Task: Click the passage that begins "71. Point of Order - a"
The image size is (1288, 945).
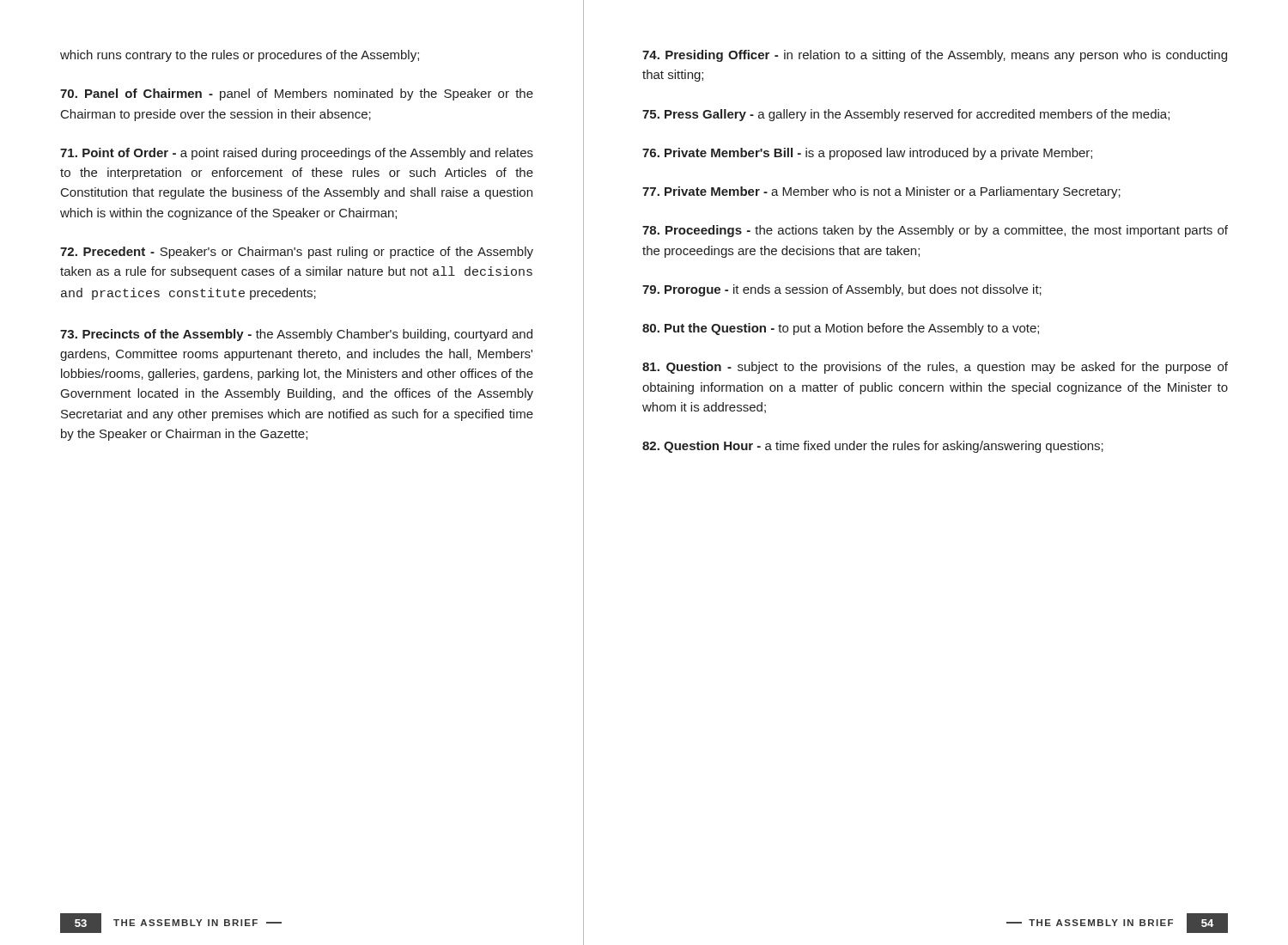Action: [x=297, y=182]
